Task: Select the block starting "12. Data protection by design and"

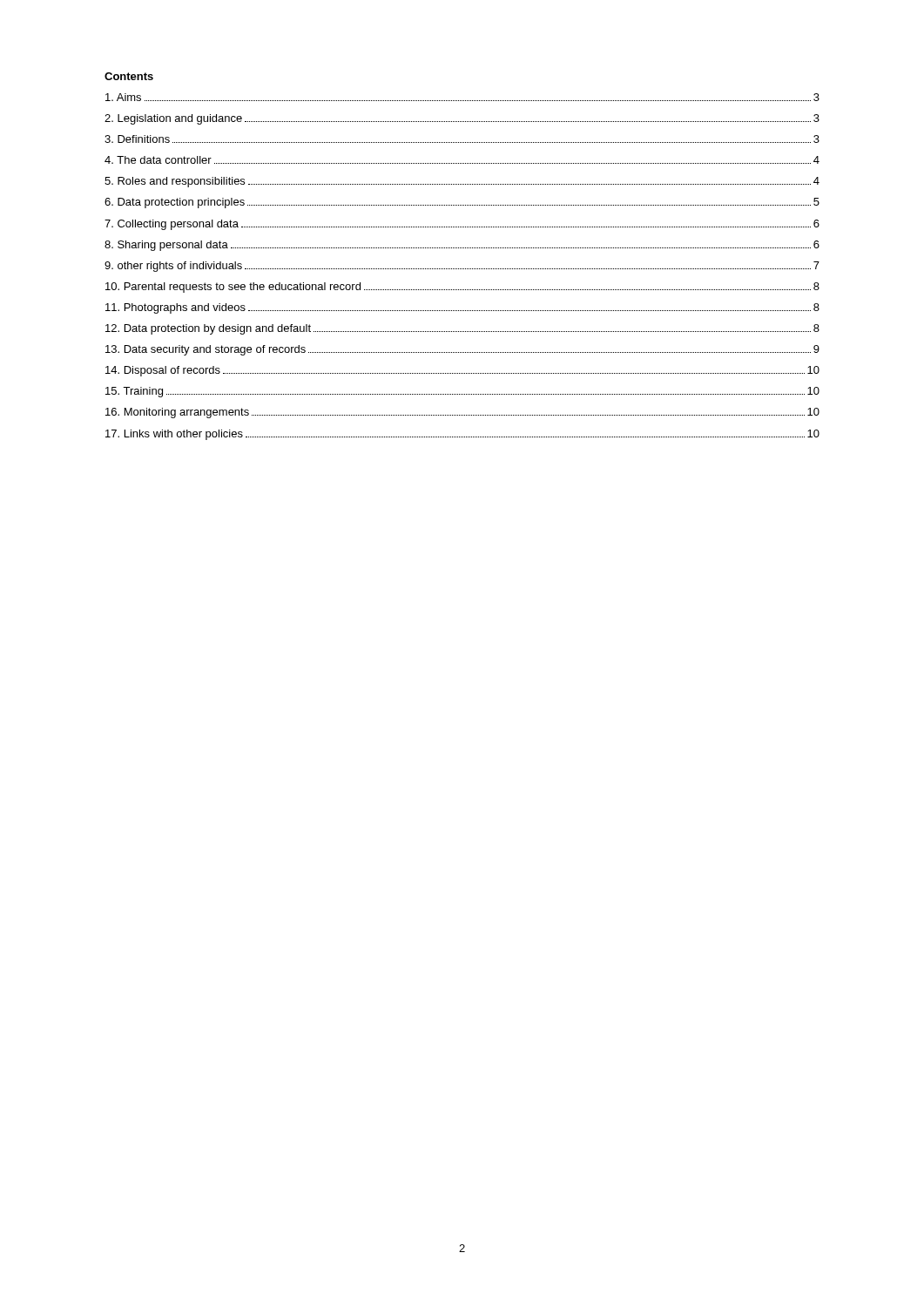Action: pyautogui.click(x=462, y=329)
